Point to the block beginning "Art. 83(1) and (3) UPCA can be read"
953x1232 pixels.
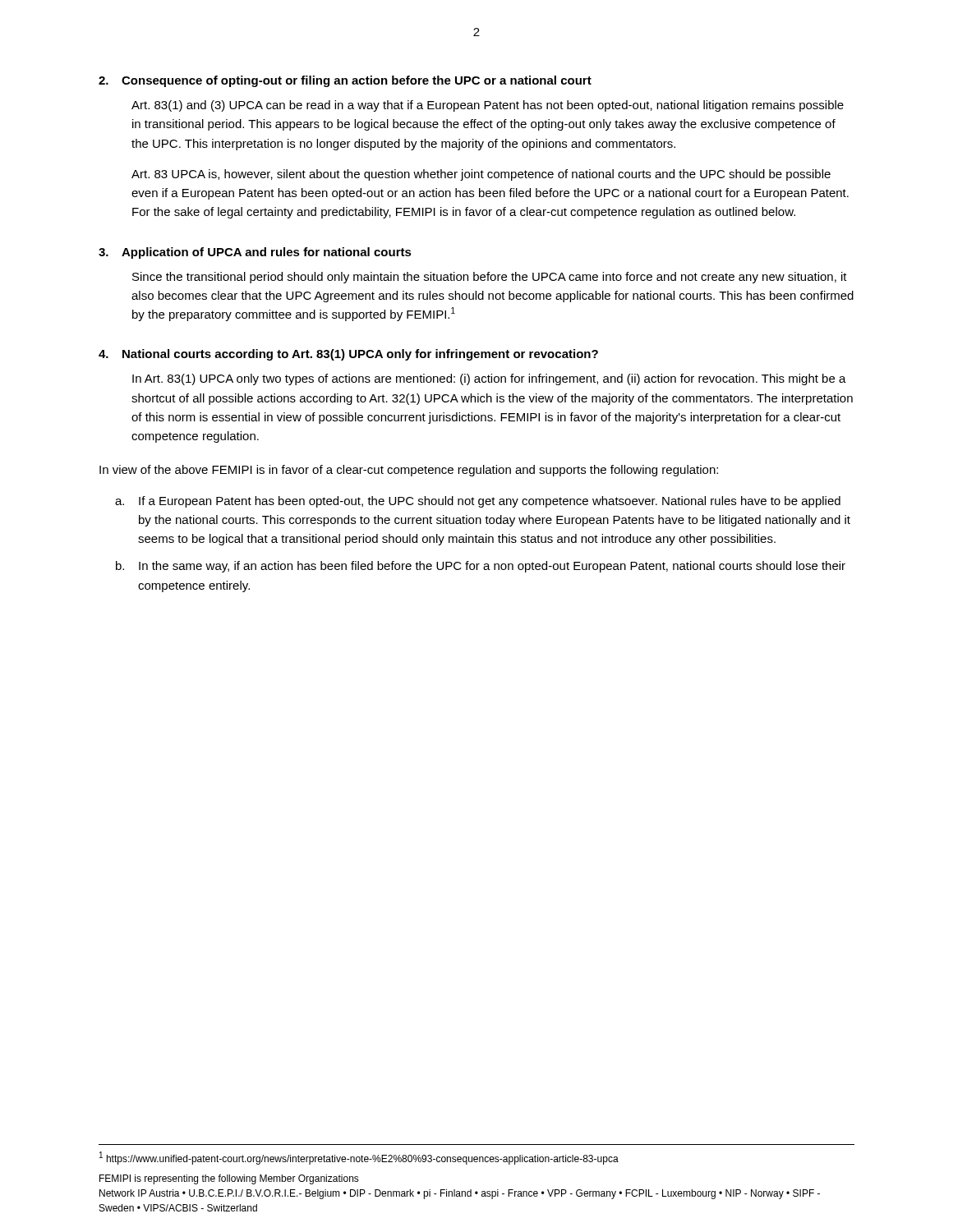[488, 124]
